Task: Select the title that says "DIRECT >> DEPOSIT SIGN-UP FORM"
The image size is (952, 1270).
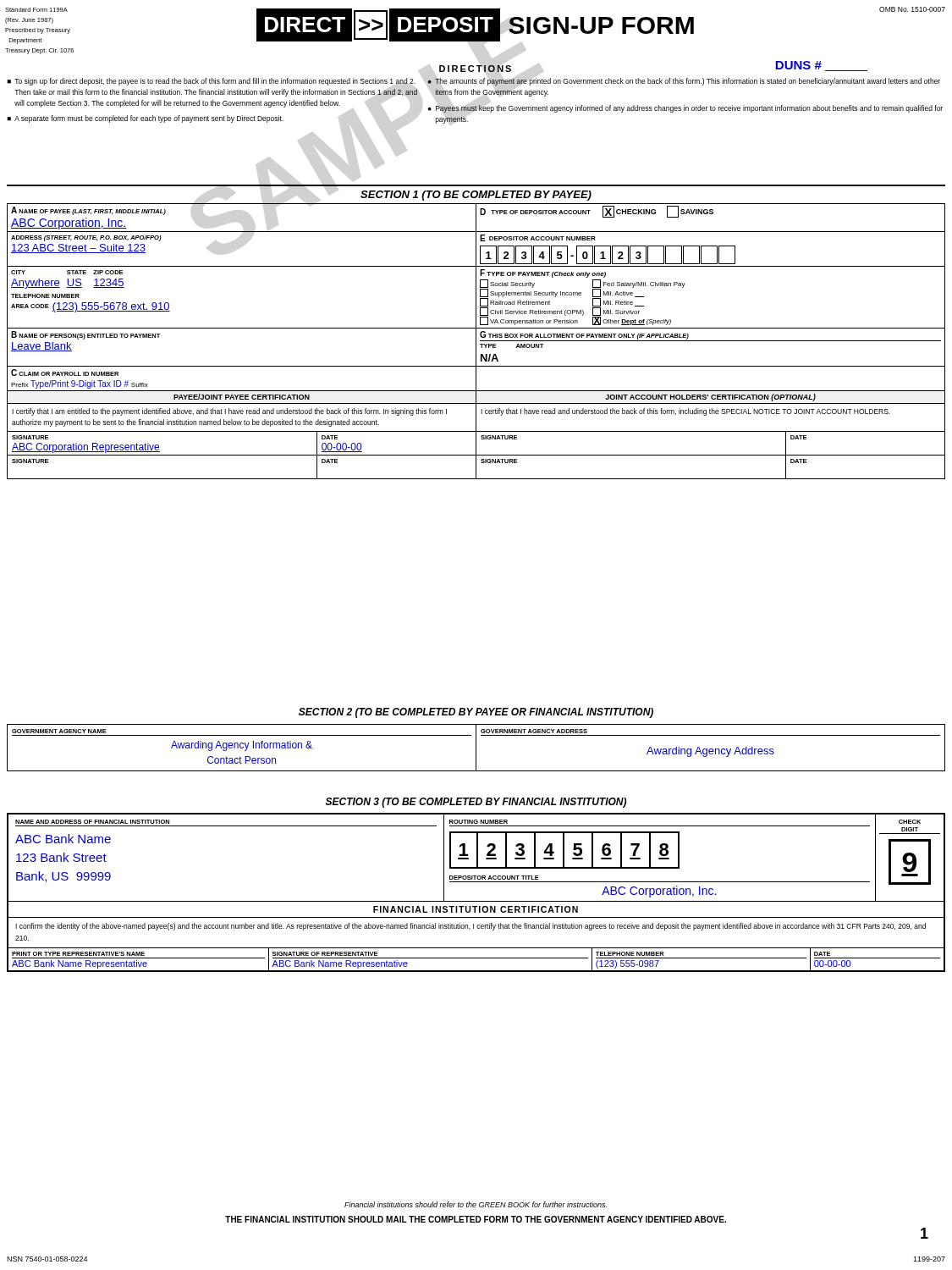Action: pos(476,25)
